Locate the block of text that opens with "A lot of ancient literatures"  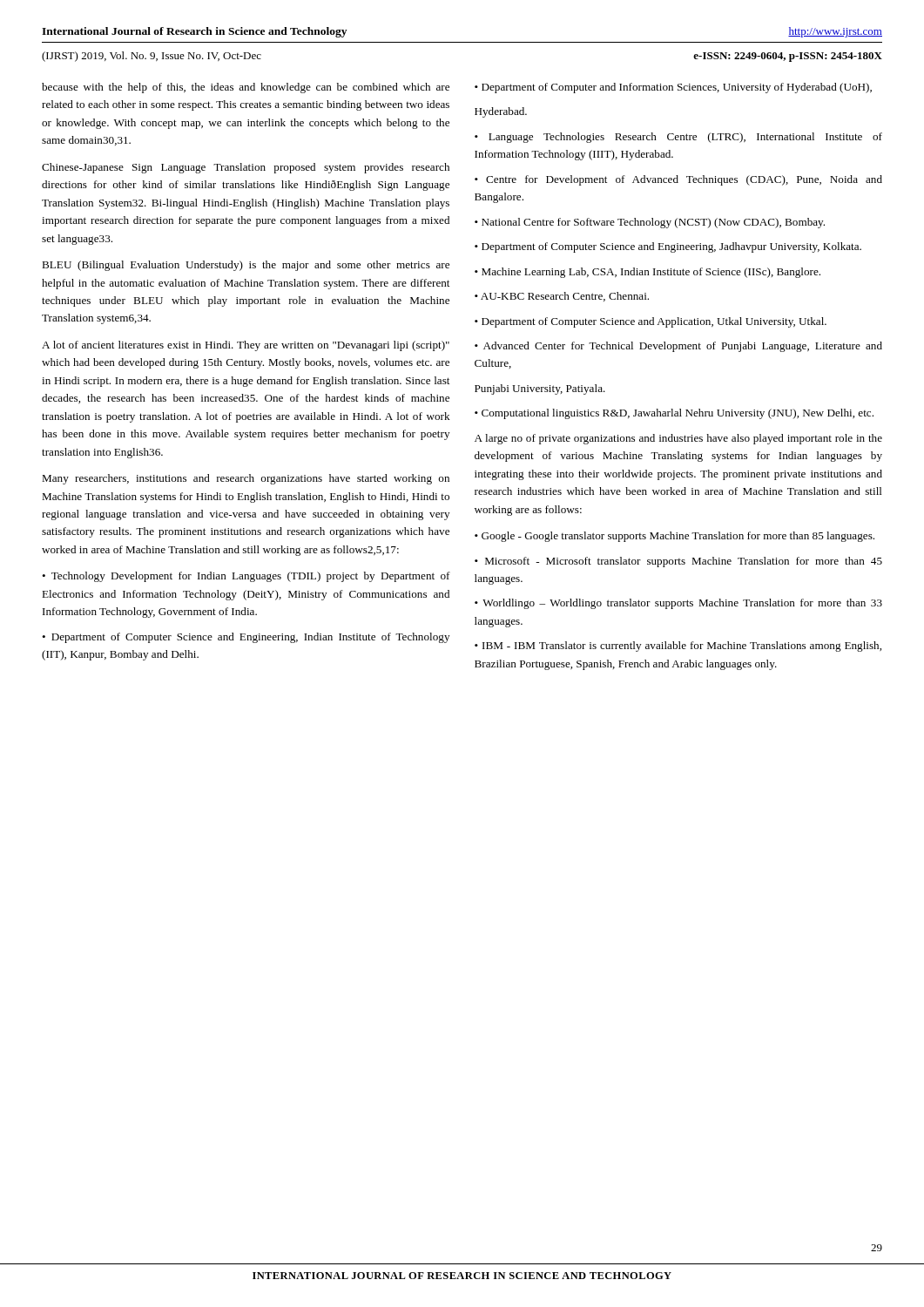point(246,399)
